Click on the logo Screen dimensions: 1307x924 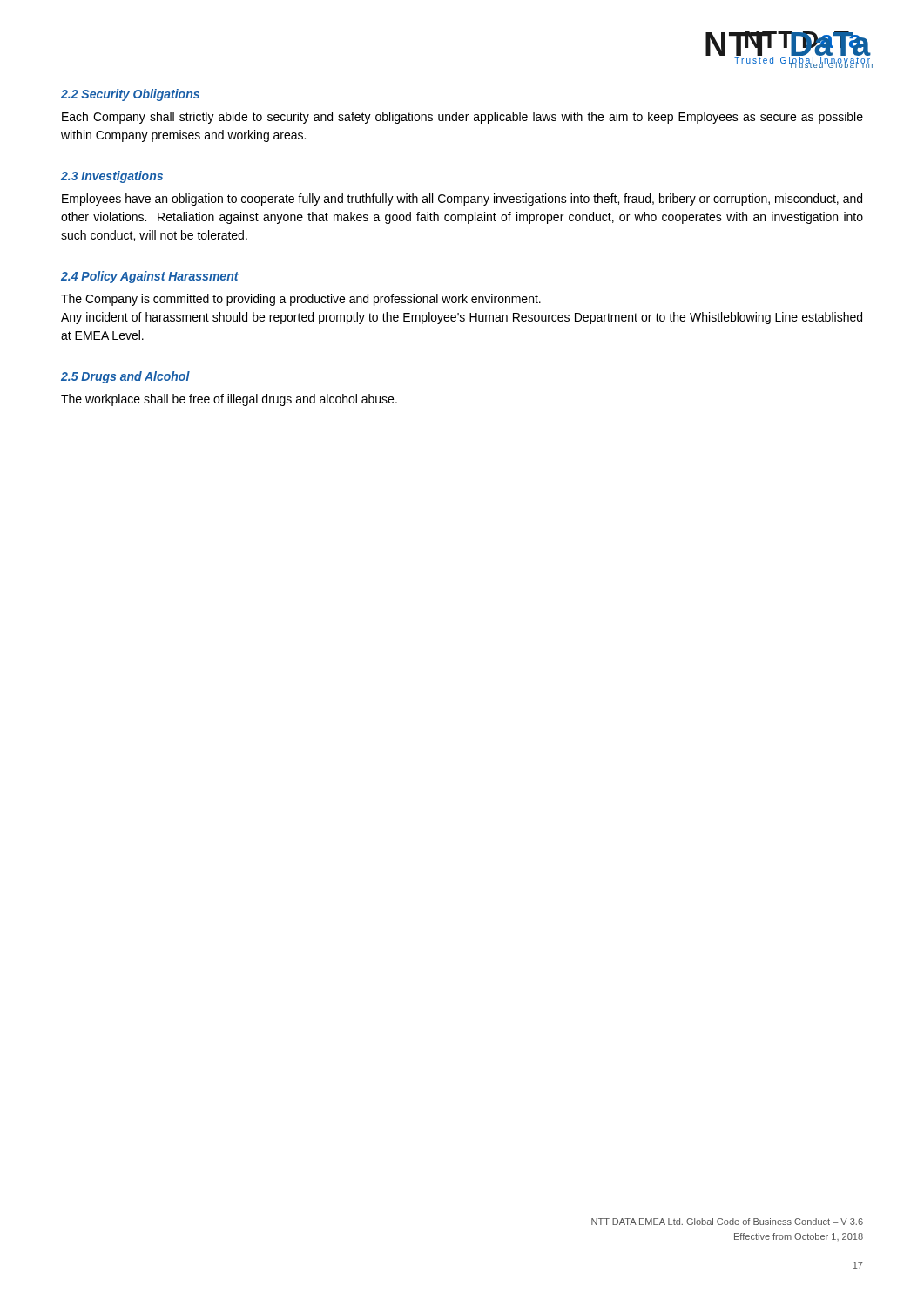pyautogui.click(x=803, y=46)
